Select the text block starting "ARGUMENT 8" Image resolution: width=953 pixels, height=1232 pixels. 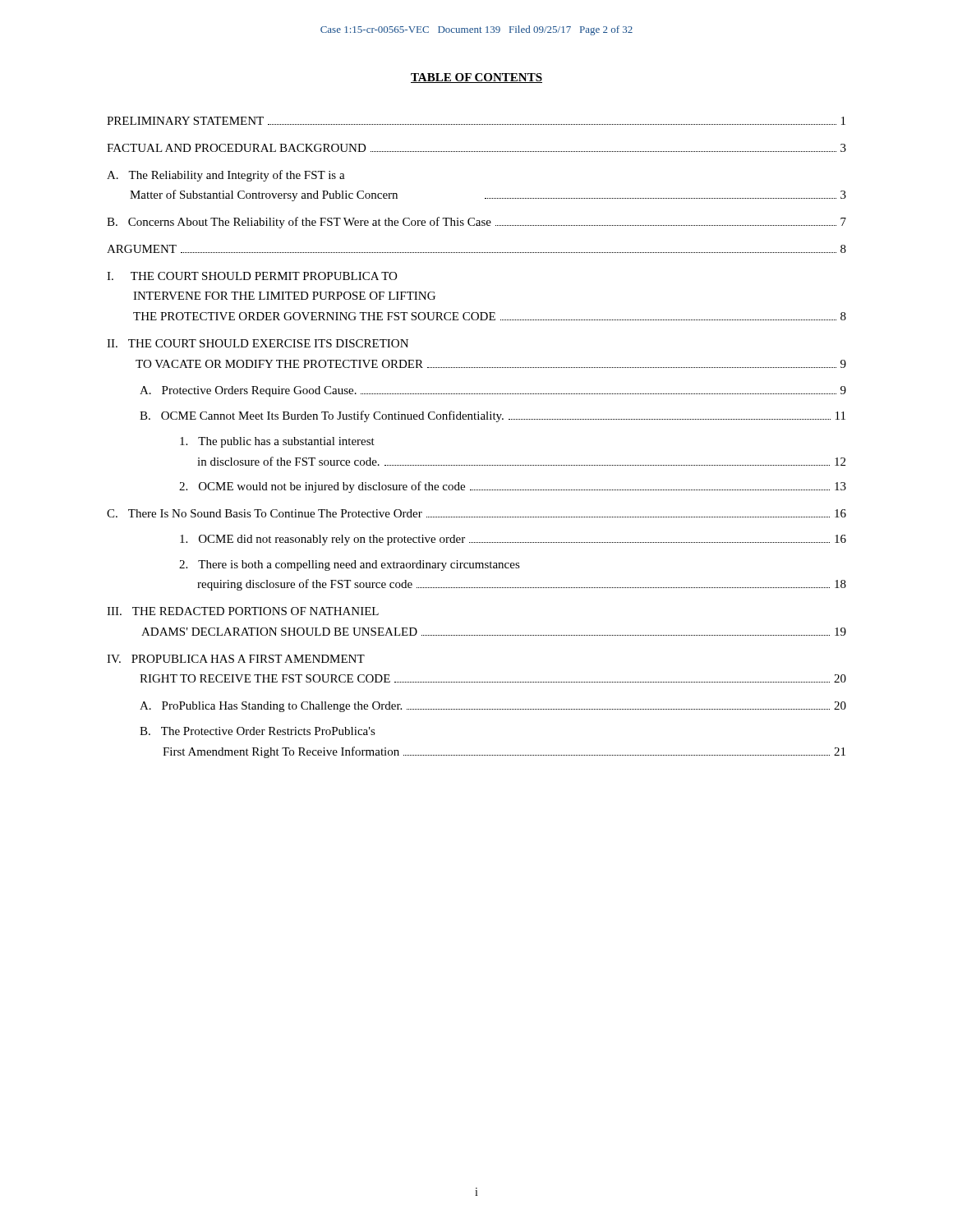(x=476, y=249)
